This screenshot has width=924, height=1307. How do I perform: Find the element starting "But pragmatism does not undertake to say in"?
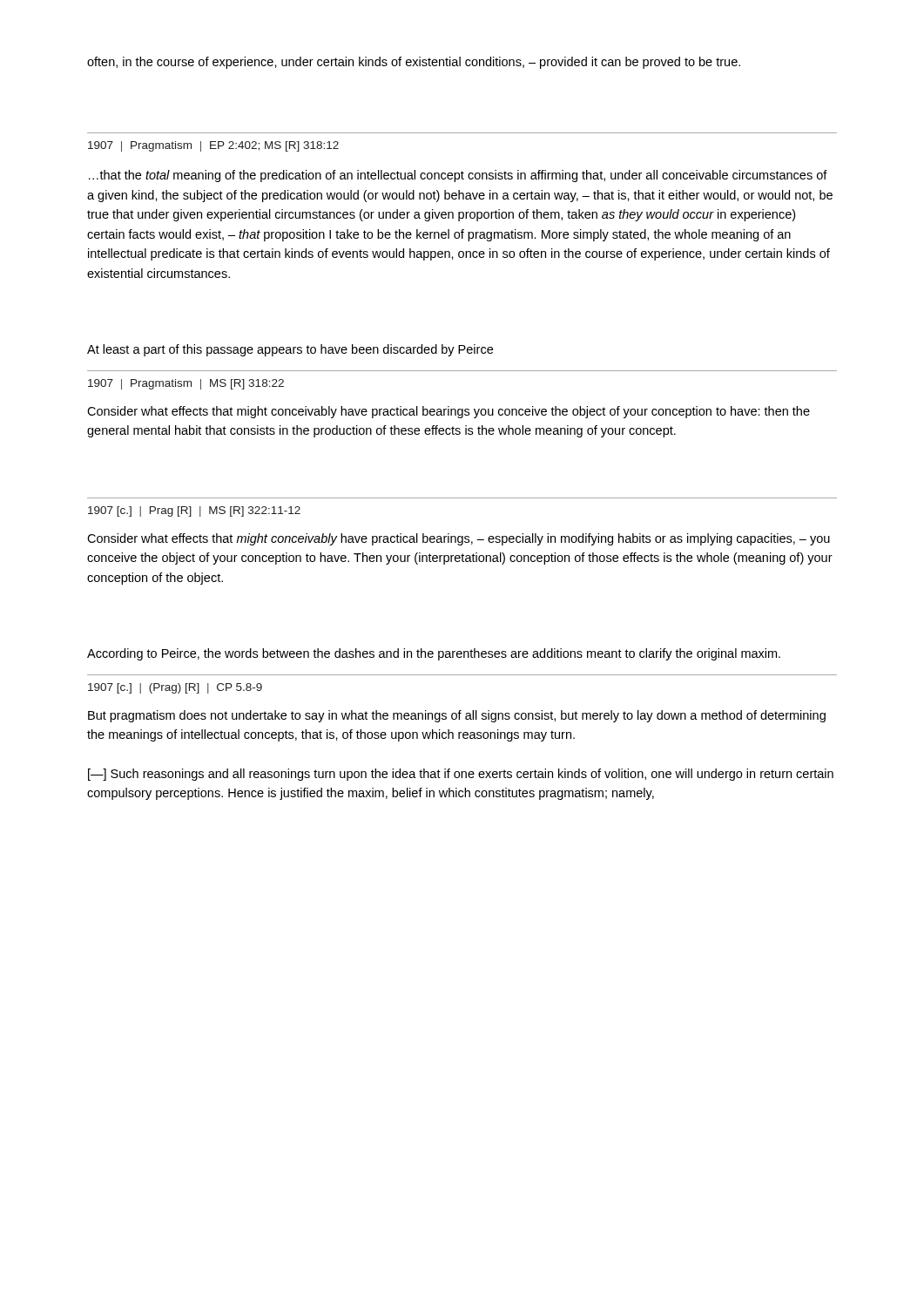(457, 725)
